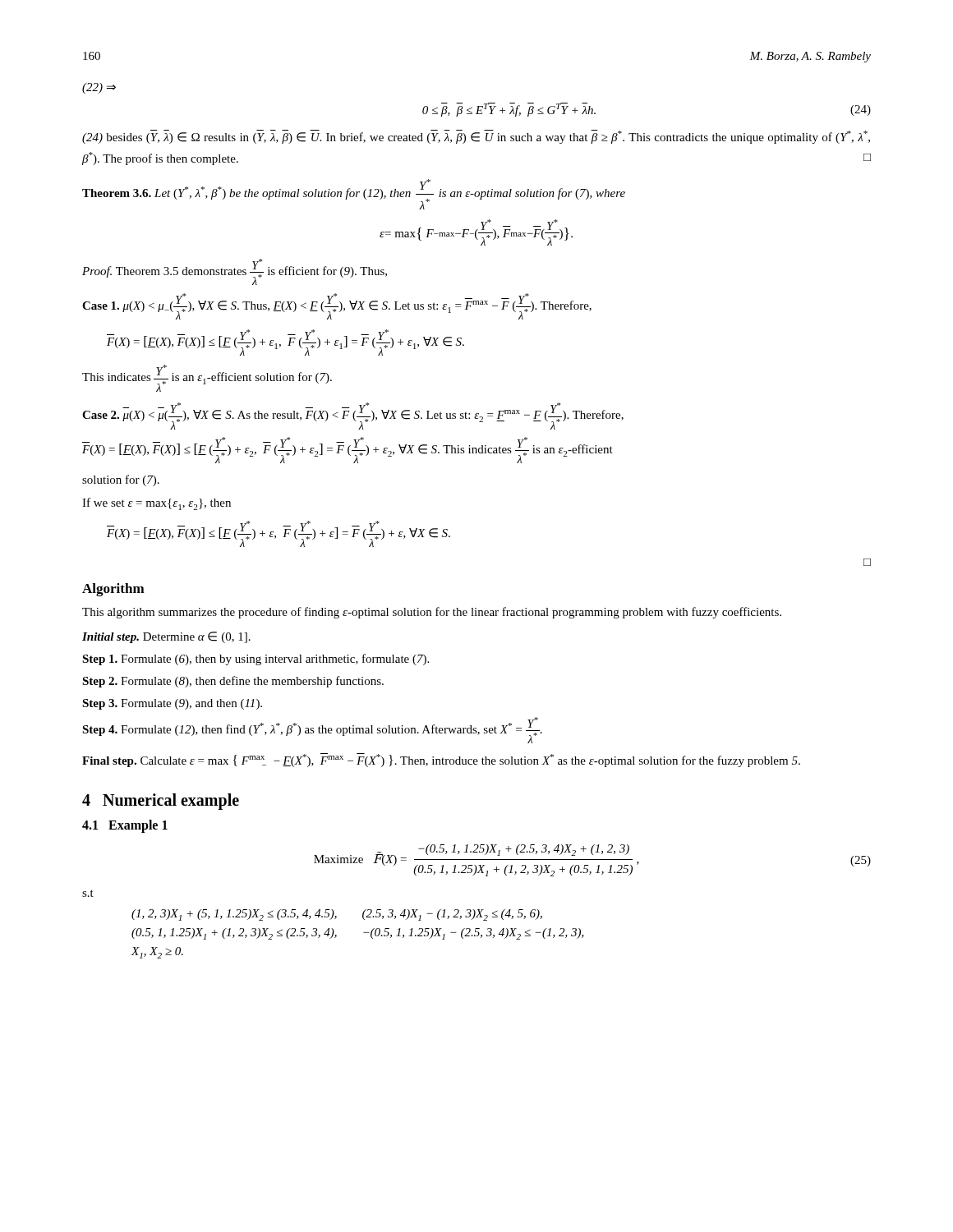This screenshot has height=1232, width=953.
Task: Select the text block containing "This indicates Y*λ* is an ε1-efficient solution for"
Action: click(x=207, y=379)
